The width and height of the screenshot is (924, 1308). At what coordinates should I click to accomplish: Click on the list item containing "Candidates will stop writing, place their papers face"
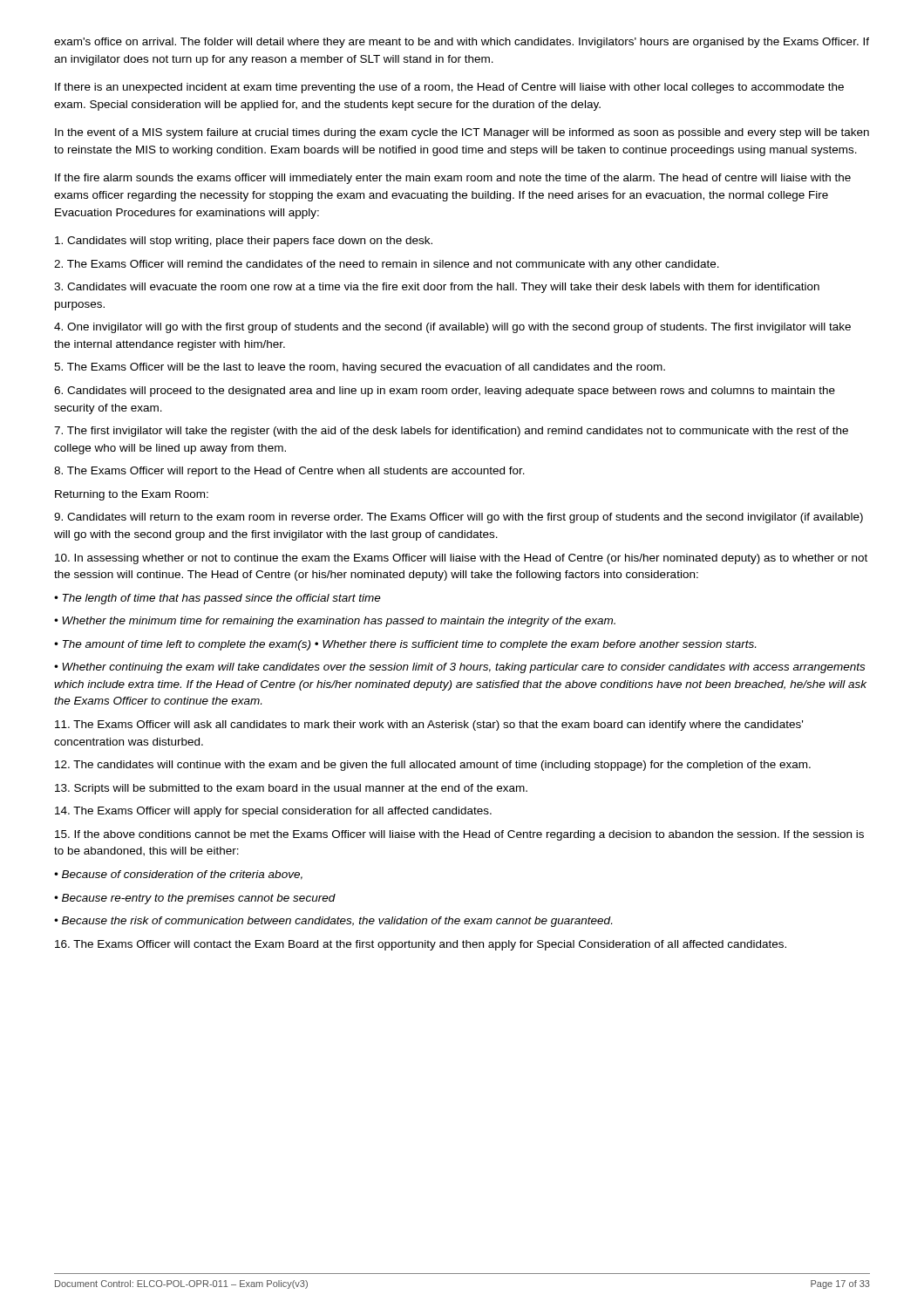pos(244,240)
